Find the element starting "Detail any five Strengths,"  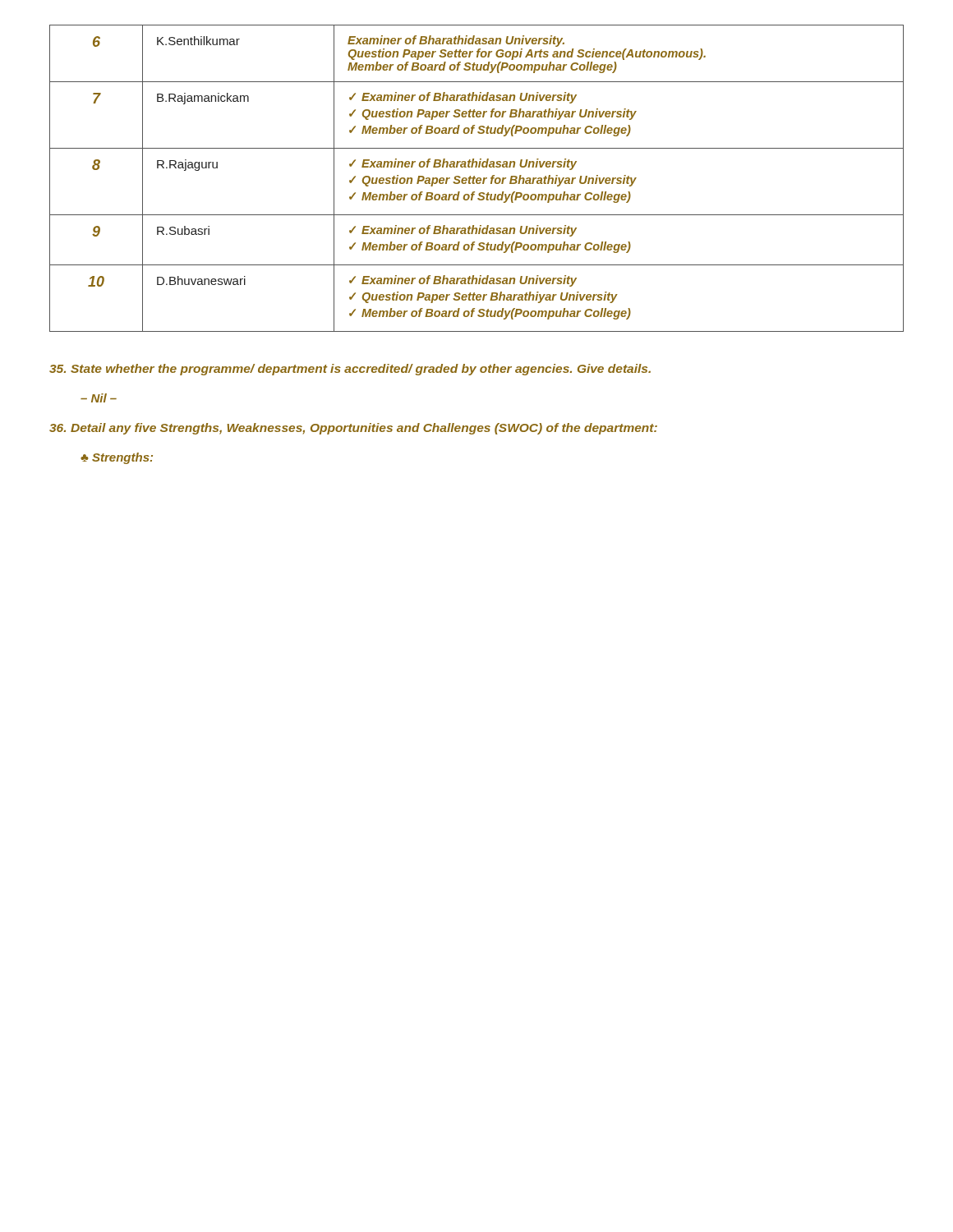354,428
